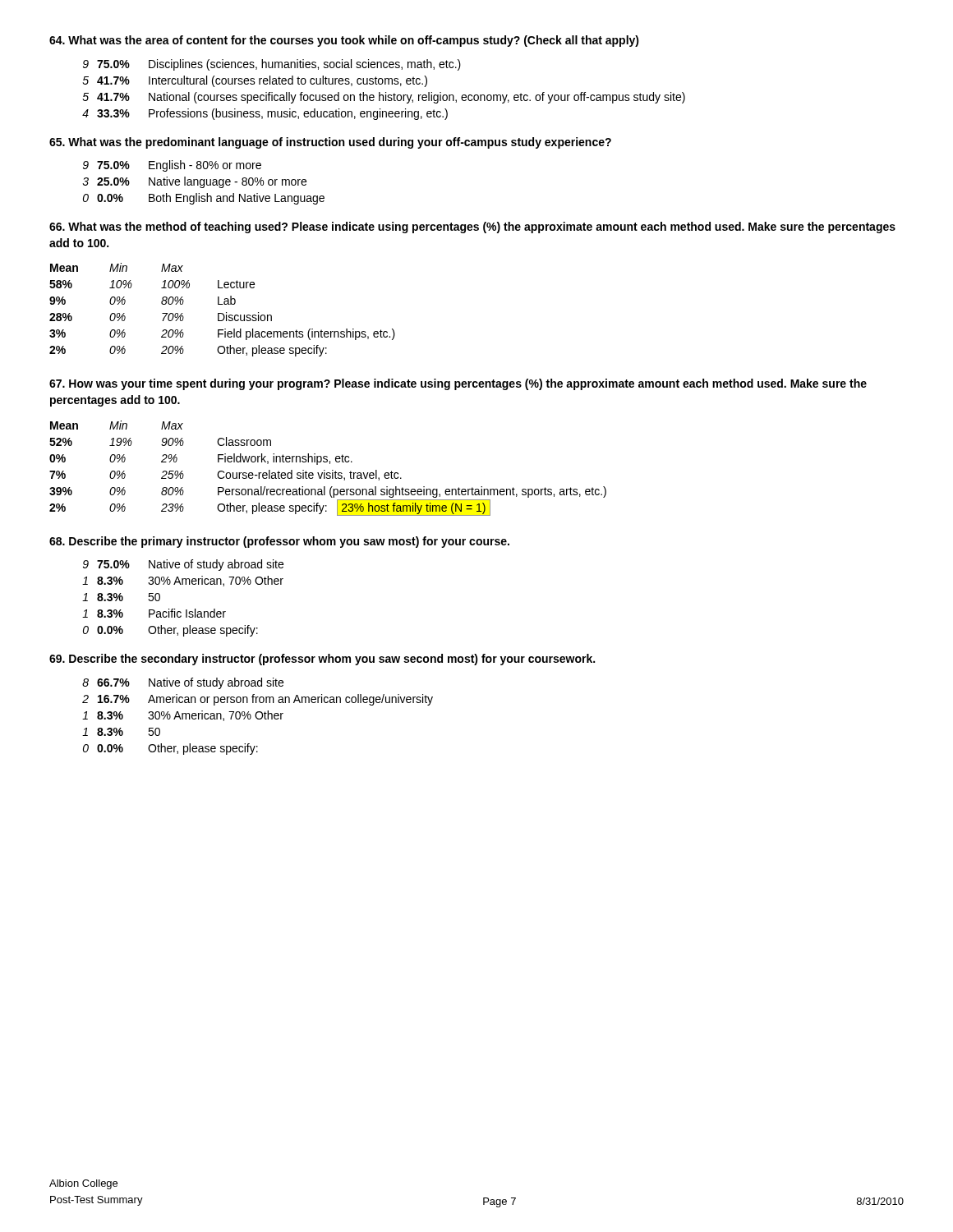Locate the list item with the text "0 0.0% Both English"
This screenshot has height=1232, width=953.
click(204, 199)
